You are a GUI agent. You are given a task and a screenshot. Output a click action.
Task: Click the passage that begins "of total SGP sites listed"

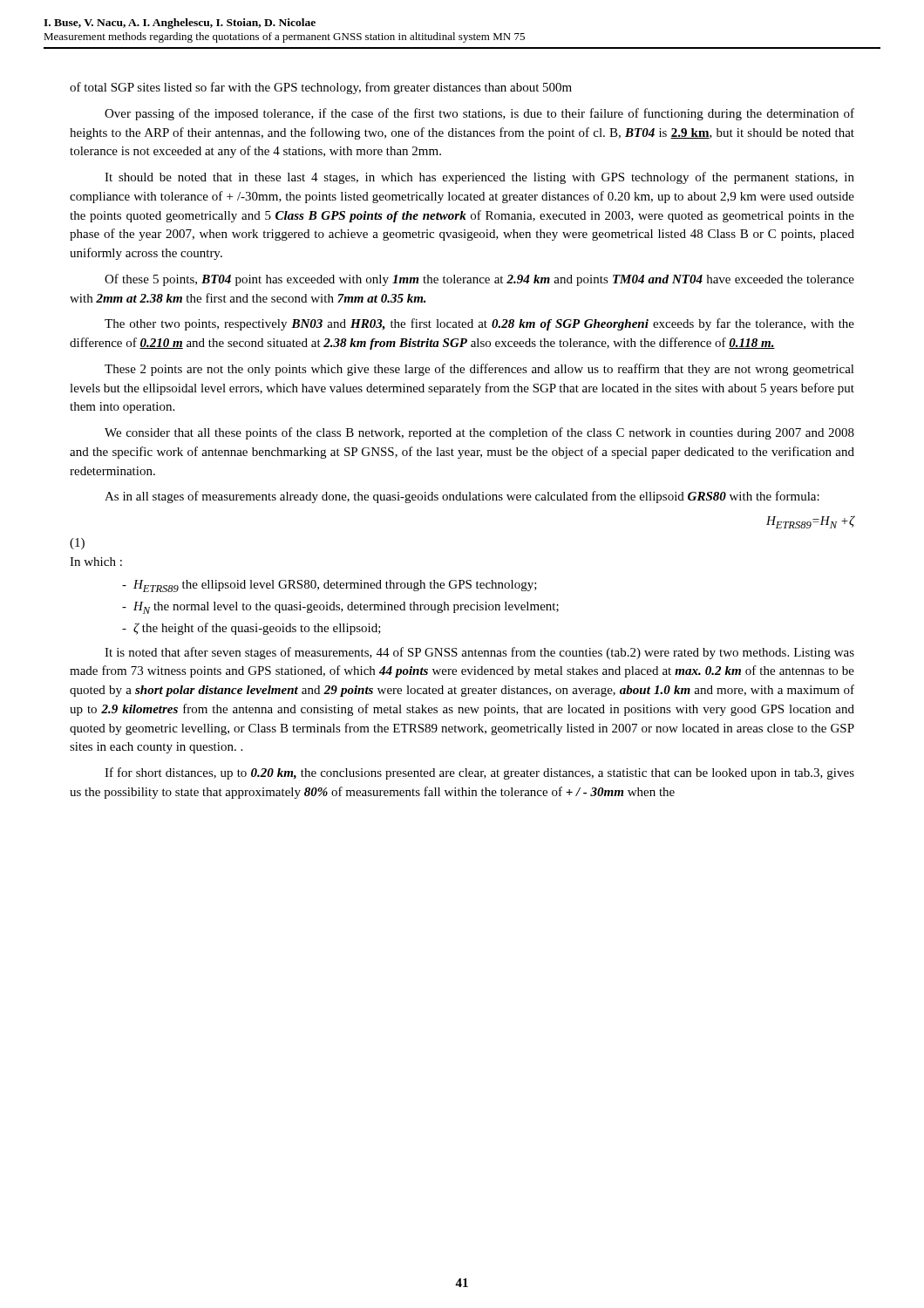coord(462,88)
